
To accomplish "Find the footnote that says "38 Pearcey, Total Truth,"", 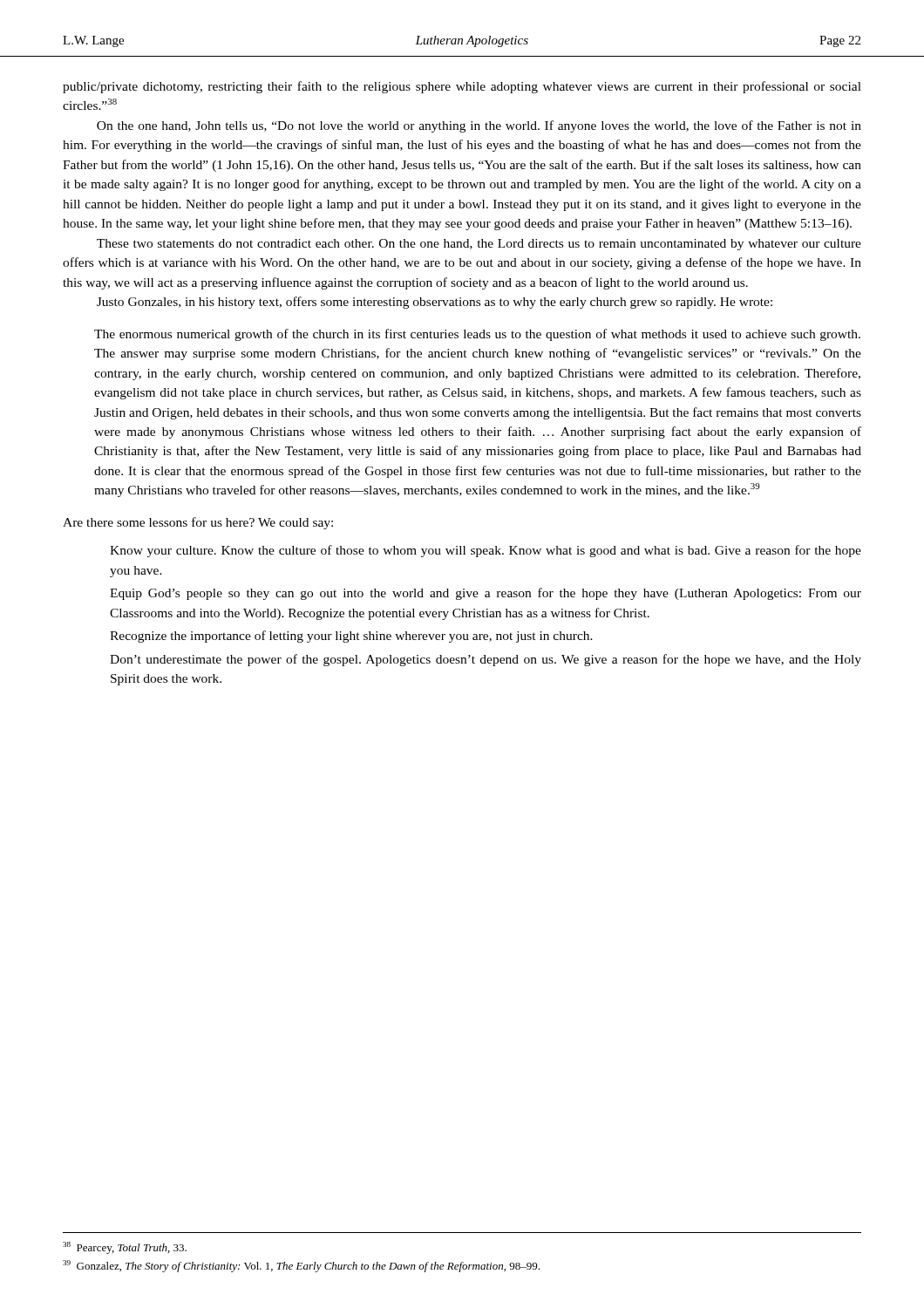I will click(x=125, y=1247).
